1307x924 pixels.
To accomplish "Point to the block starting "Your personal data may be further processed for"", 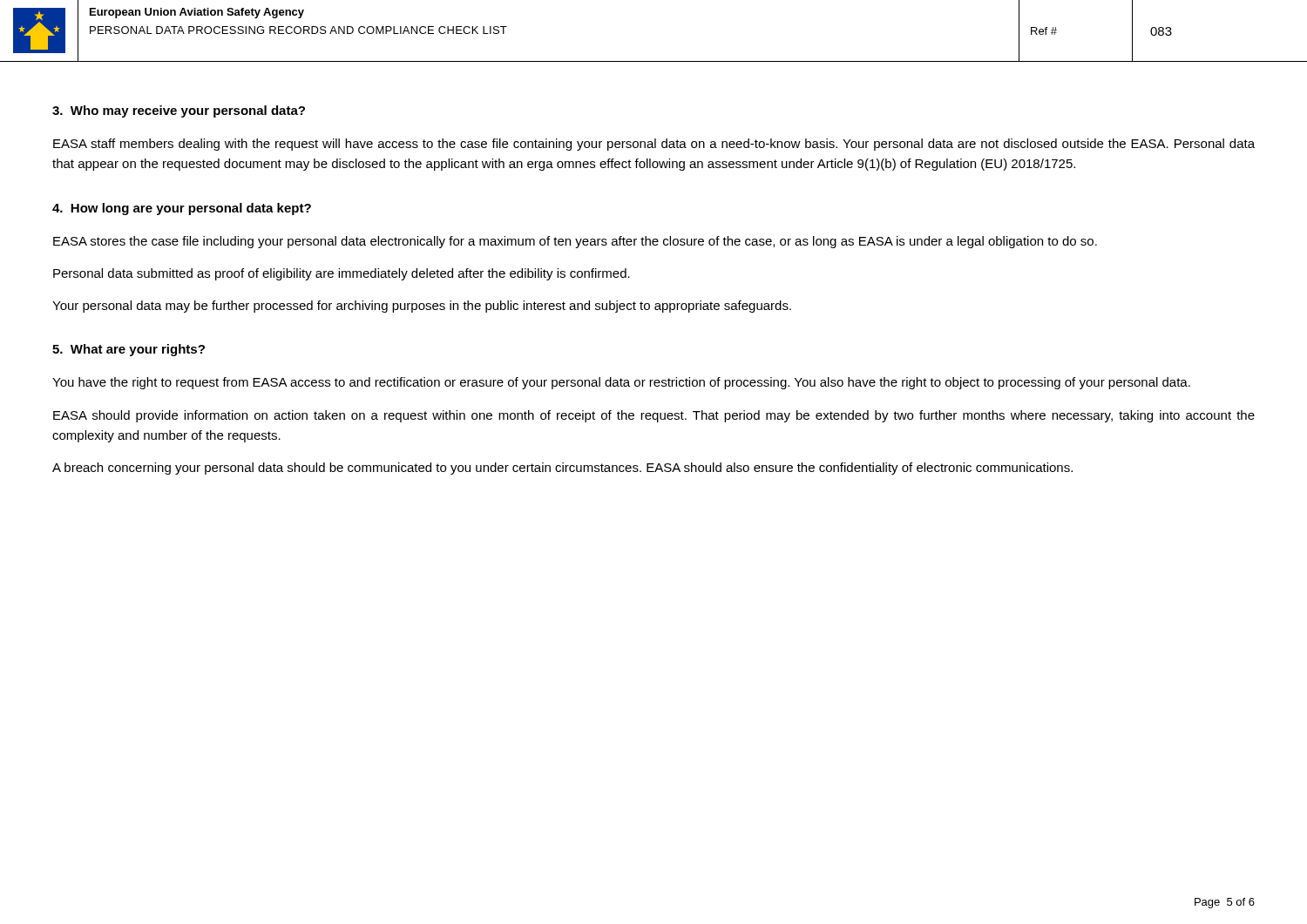I will (422, 305).
